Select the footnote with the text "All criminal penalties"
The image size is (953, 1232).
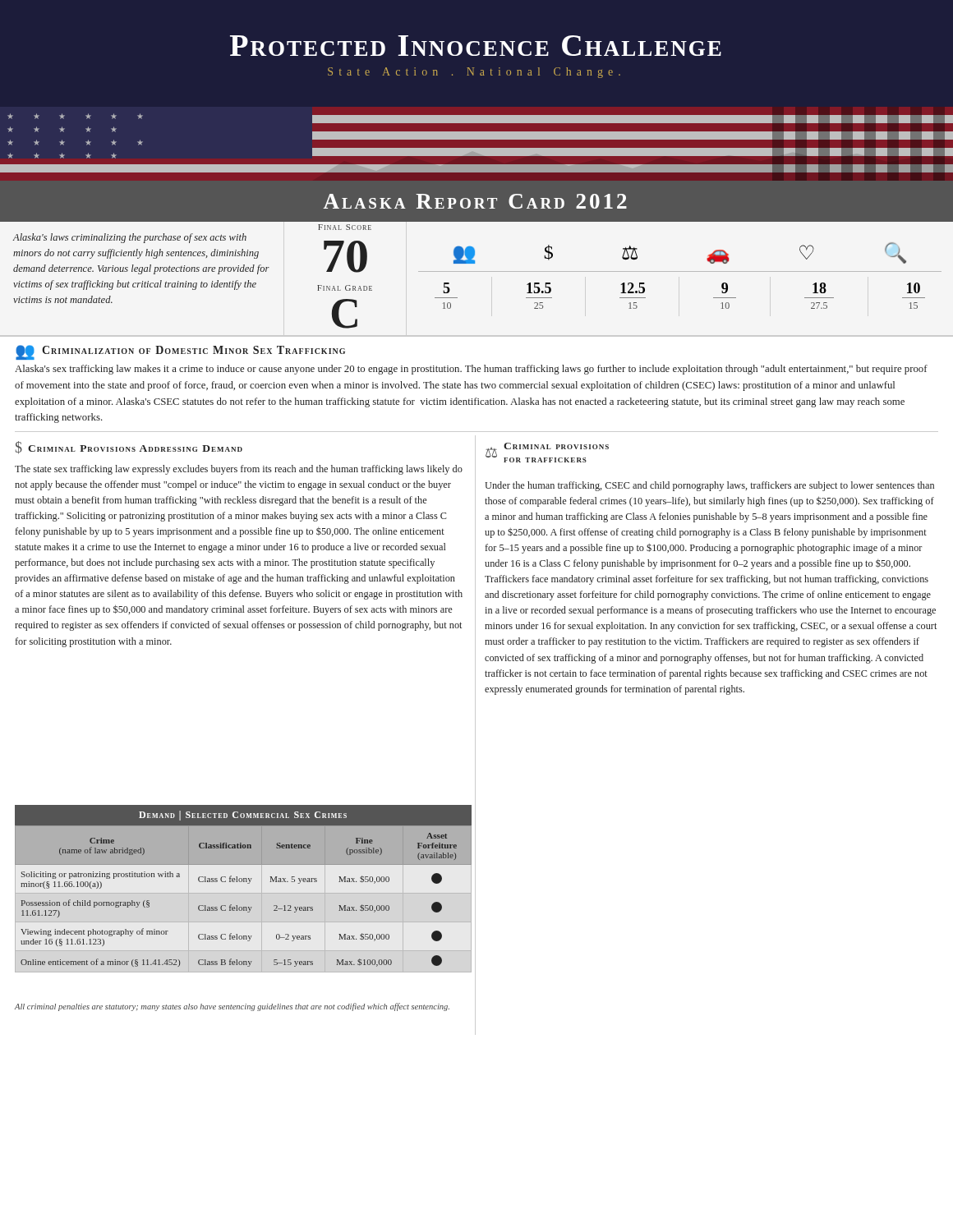click(232, 1007)
